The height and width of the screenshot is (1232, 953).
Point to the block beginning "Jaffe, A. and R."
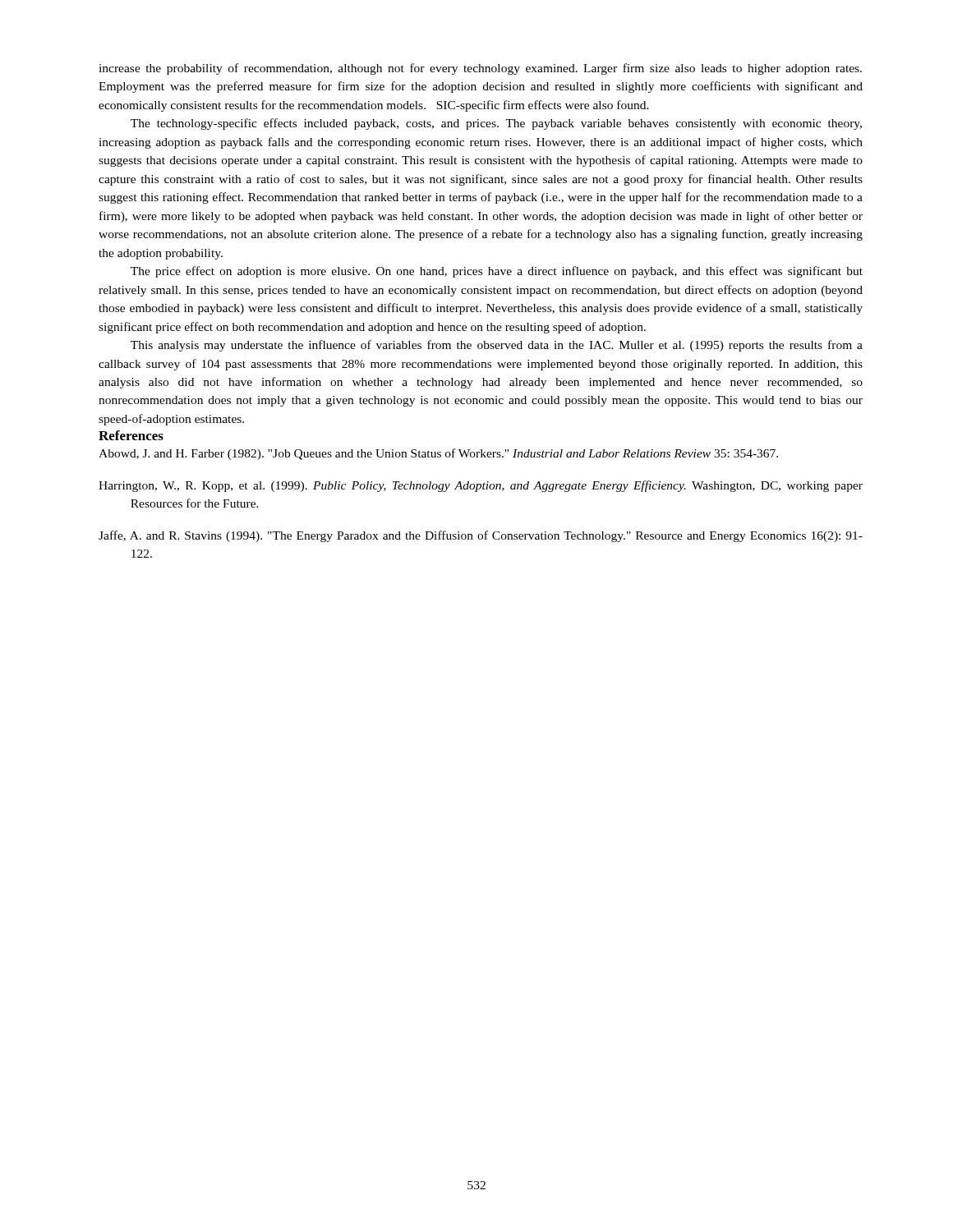click(481, 545)
